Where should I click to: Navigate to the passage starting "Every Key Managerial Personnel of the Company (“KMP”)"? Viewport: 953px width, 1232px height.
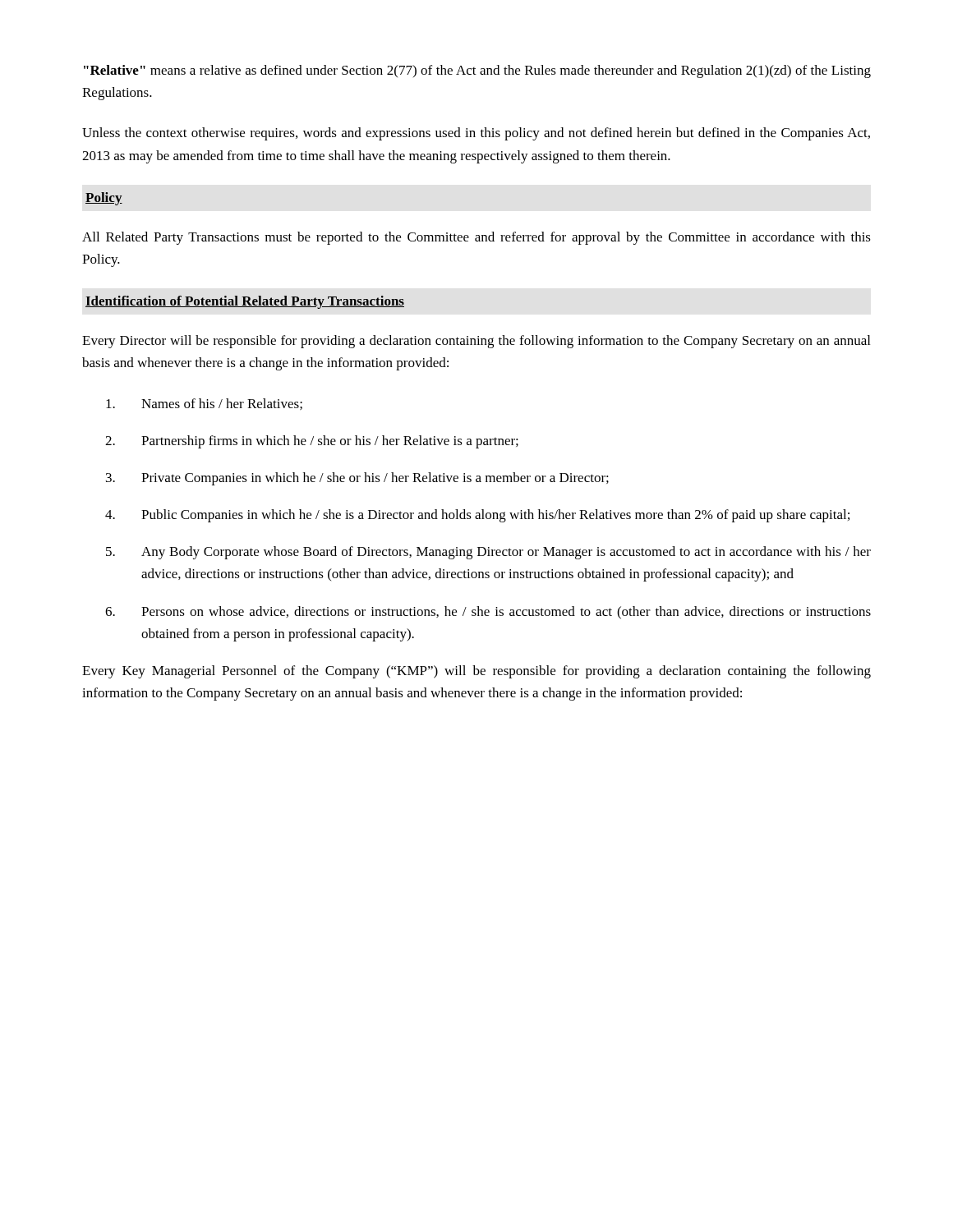(x=476, y=682)
